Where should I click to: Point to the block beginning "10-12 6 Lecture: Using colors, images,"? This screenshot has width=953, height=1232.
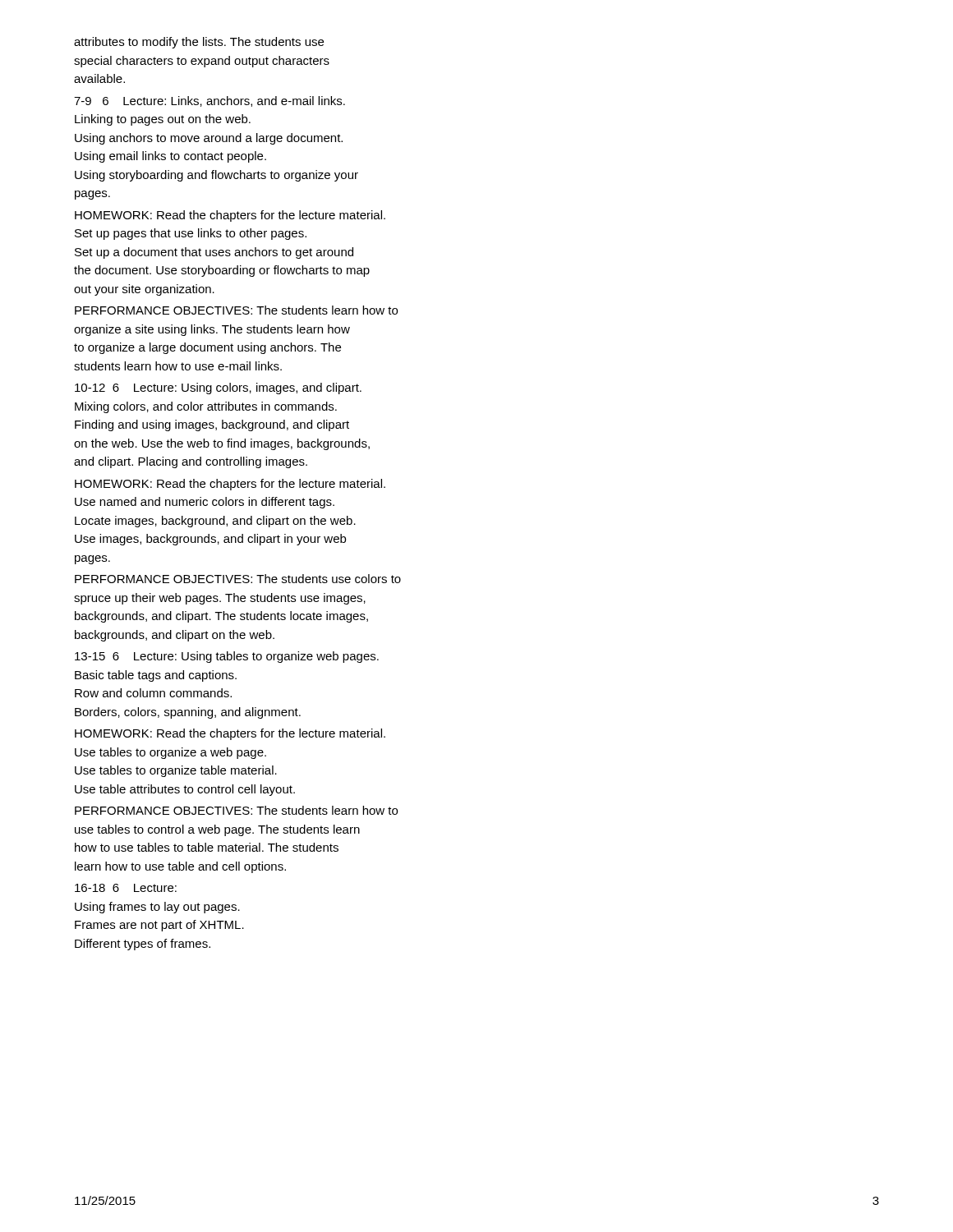pyautogui.click(x=222, y=424)
